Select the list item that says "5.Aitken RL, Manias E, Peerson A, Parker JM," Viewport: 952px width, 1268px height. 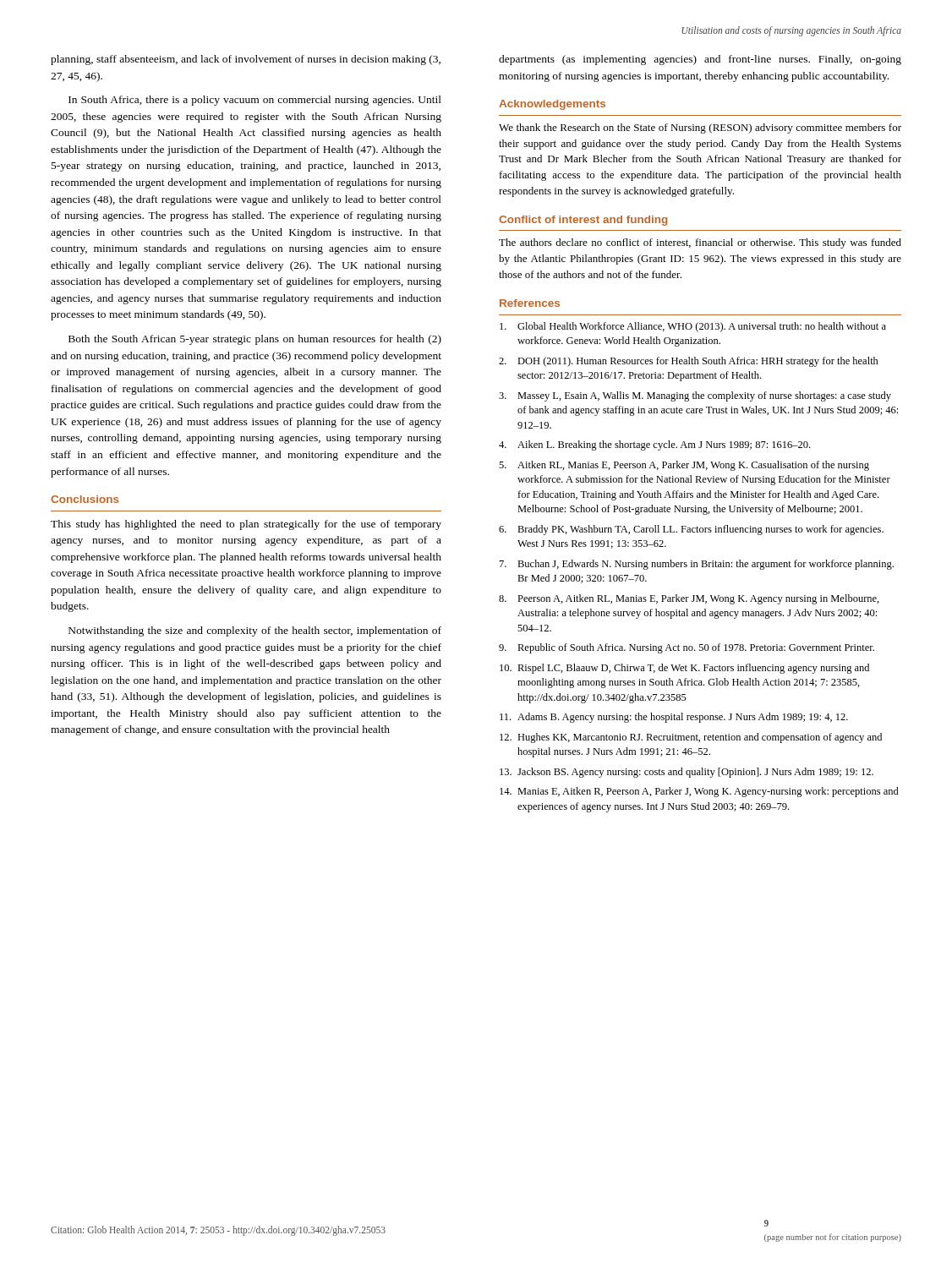(700, 487)
